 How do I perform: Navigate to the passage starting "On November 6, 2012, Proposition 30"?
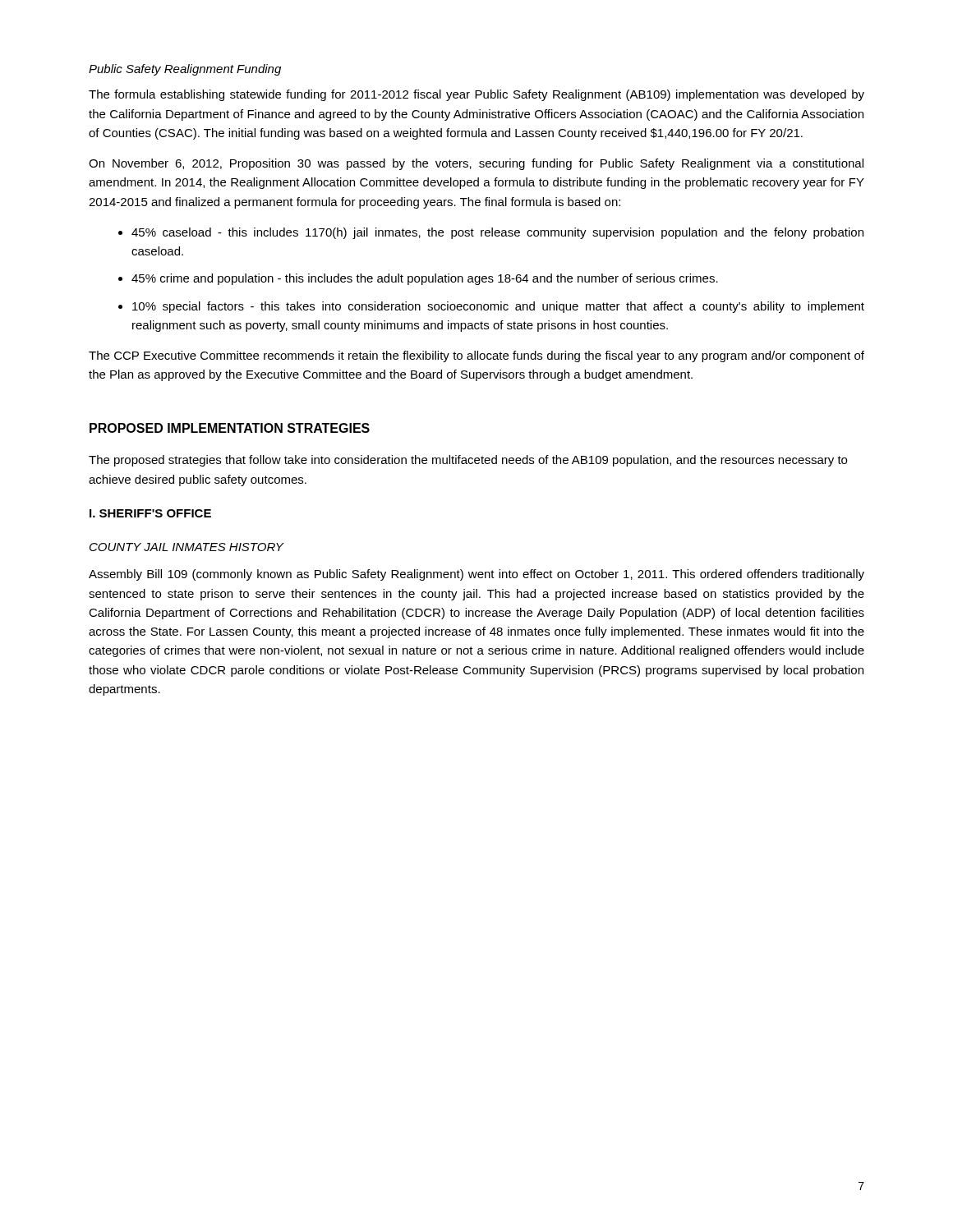coord(476,182)
